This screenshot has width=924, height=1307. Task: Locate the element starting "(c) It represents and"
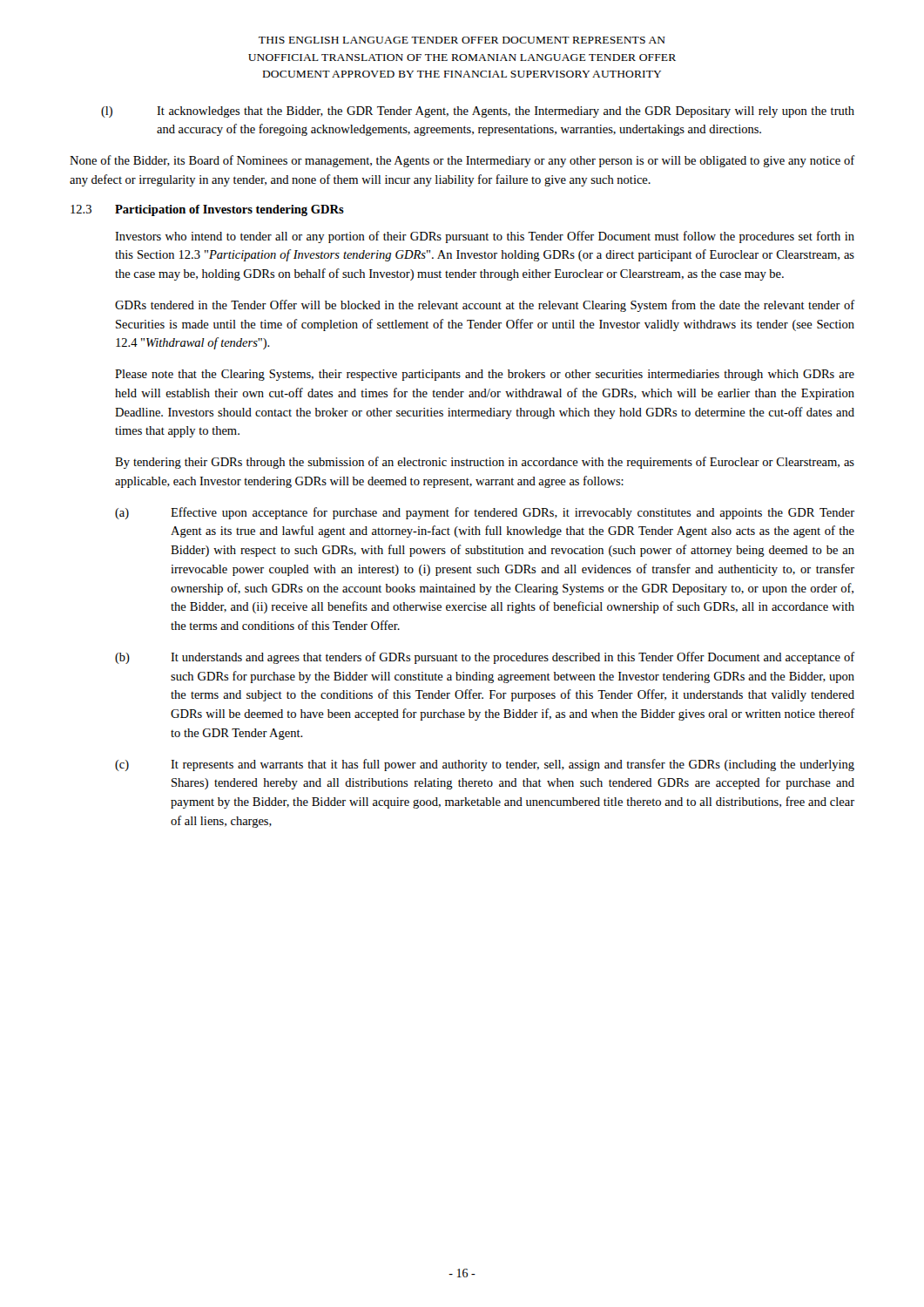click(x=485, y=793)
